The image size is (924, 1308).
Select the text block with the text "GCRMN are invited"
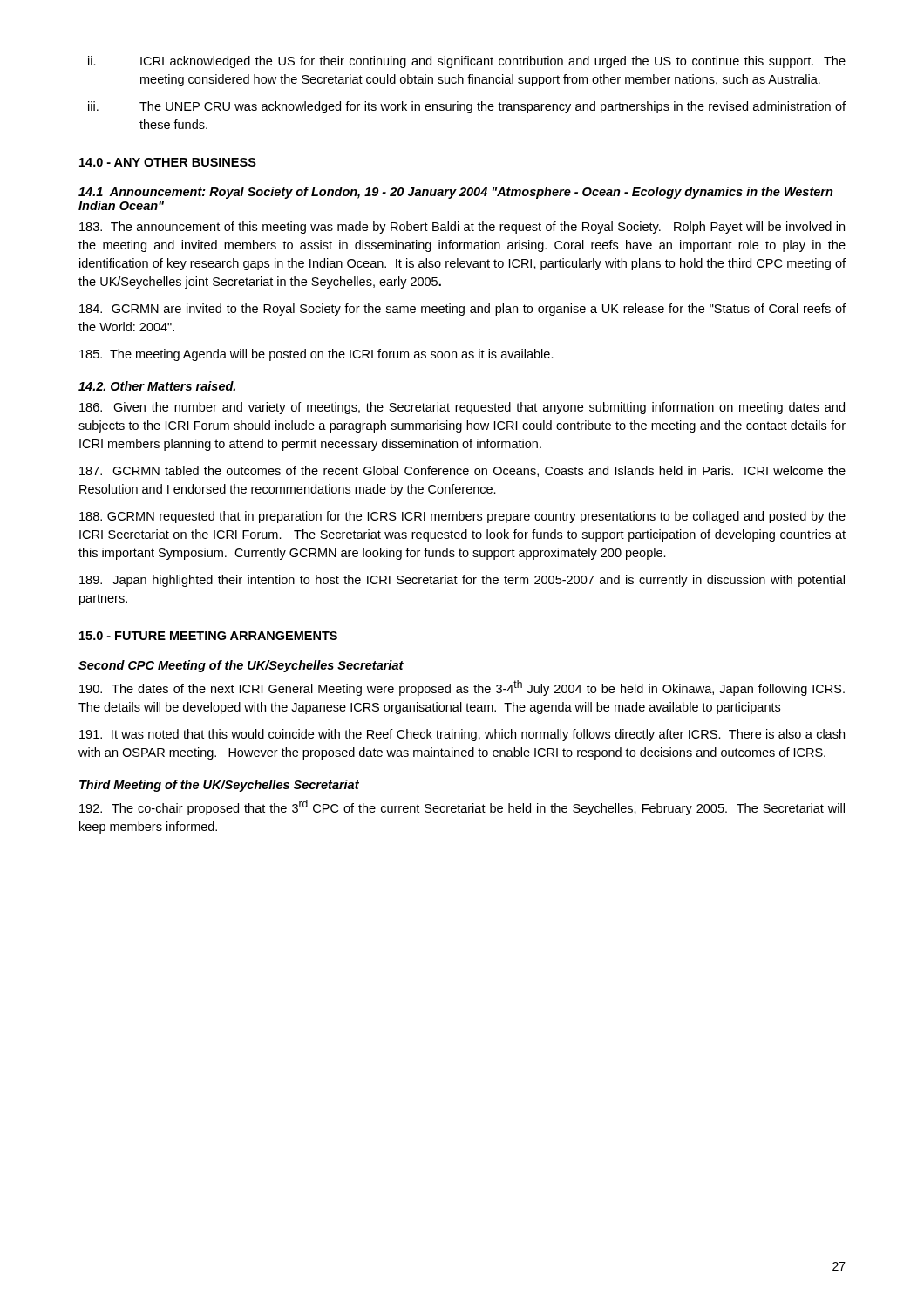tap(462, 318)
